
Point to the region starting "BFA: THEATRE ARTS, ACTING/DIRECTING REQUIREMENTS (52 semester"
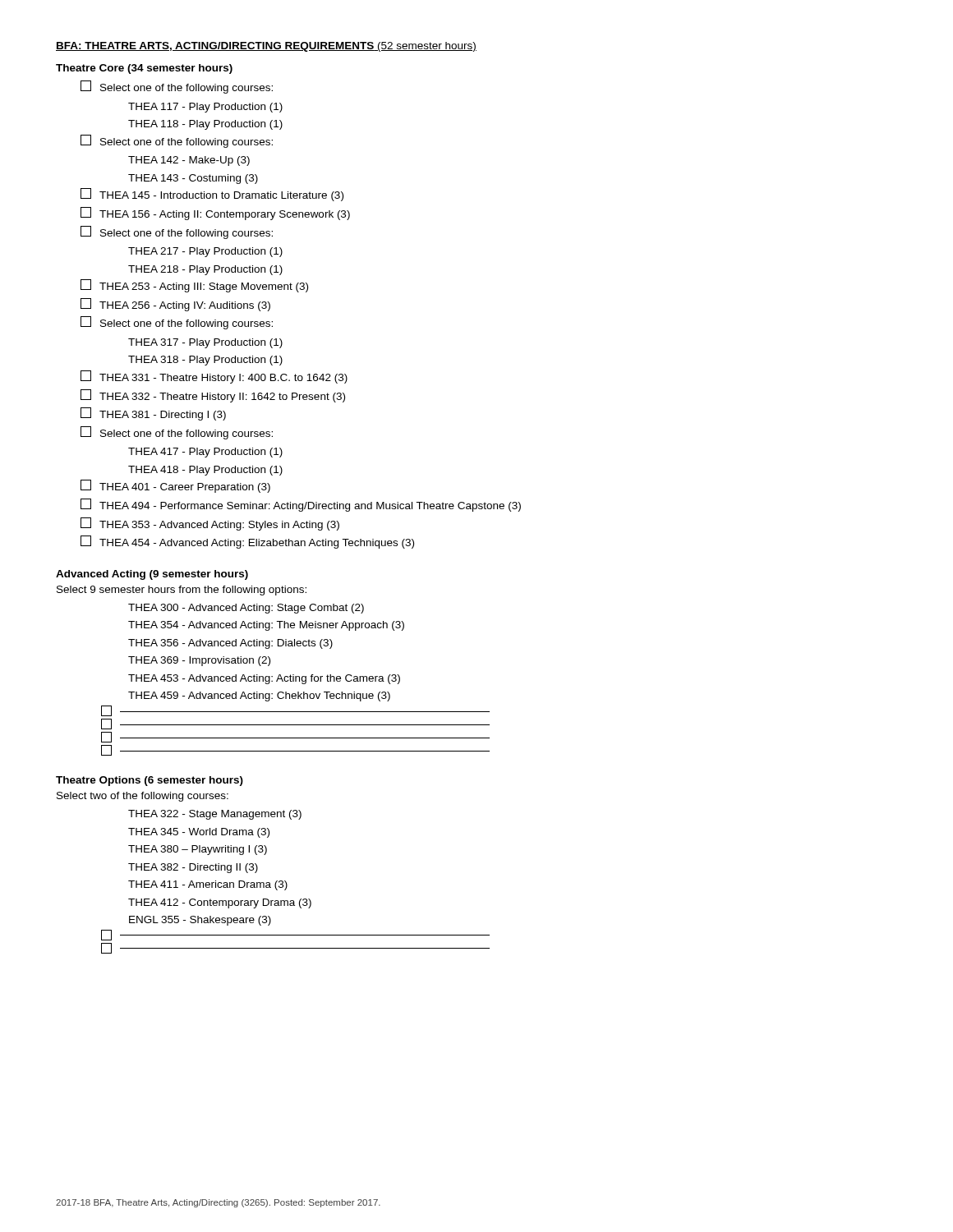coord(266,46)
